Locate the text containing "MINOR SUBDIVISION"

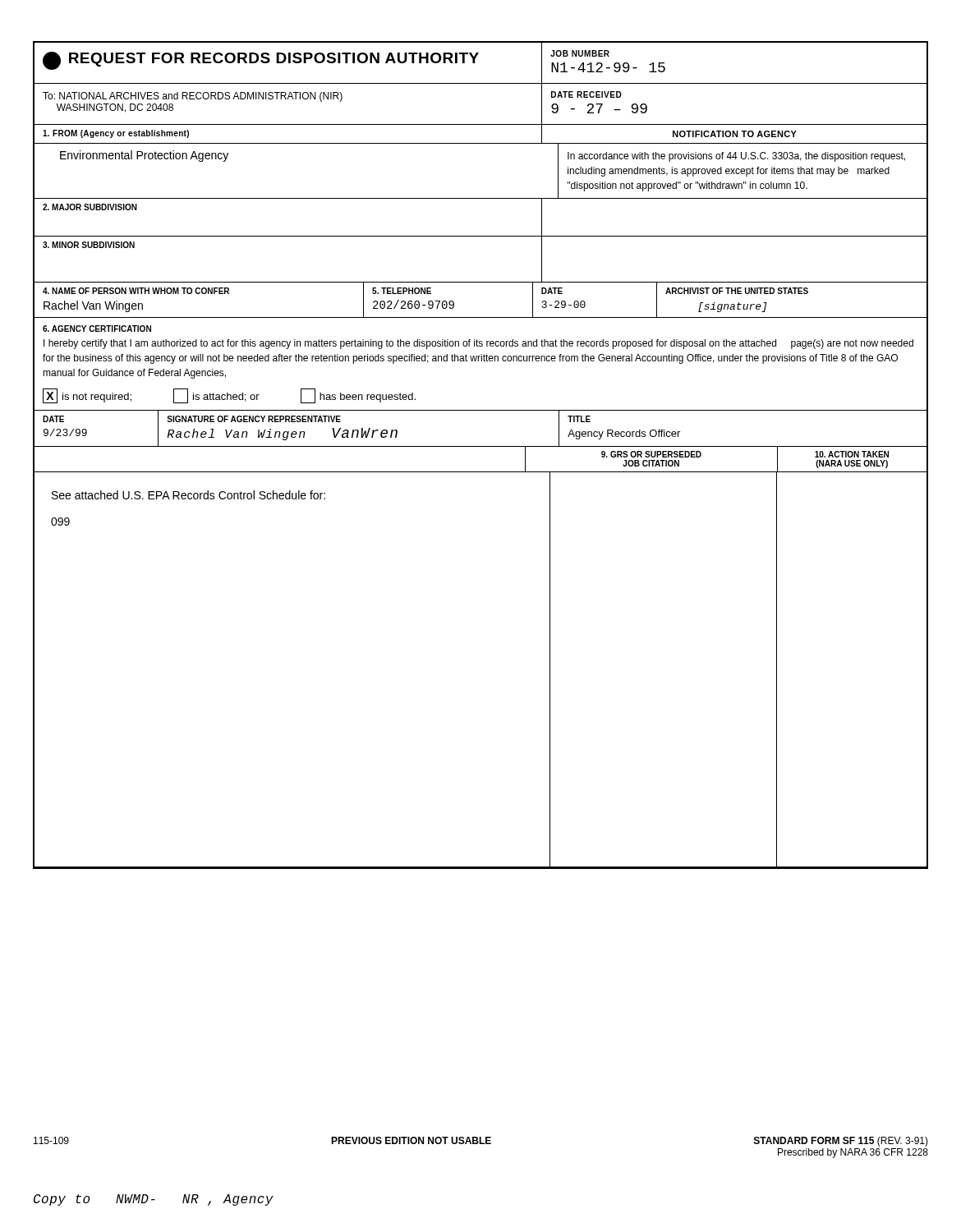288,245
